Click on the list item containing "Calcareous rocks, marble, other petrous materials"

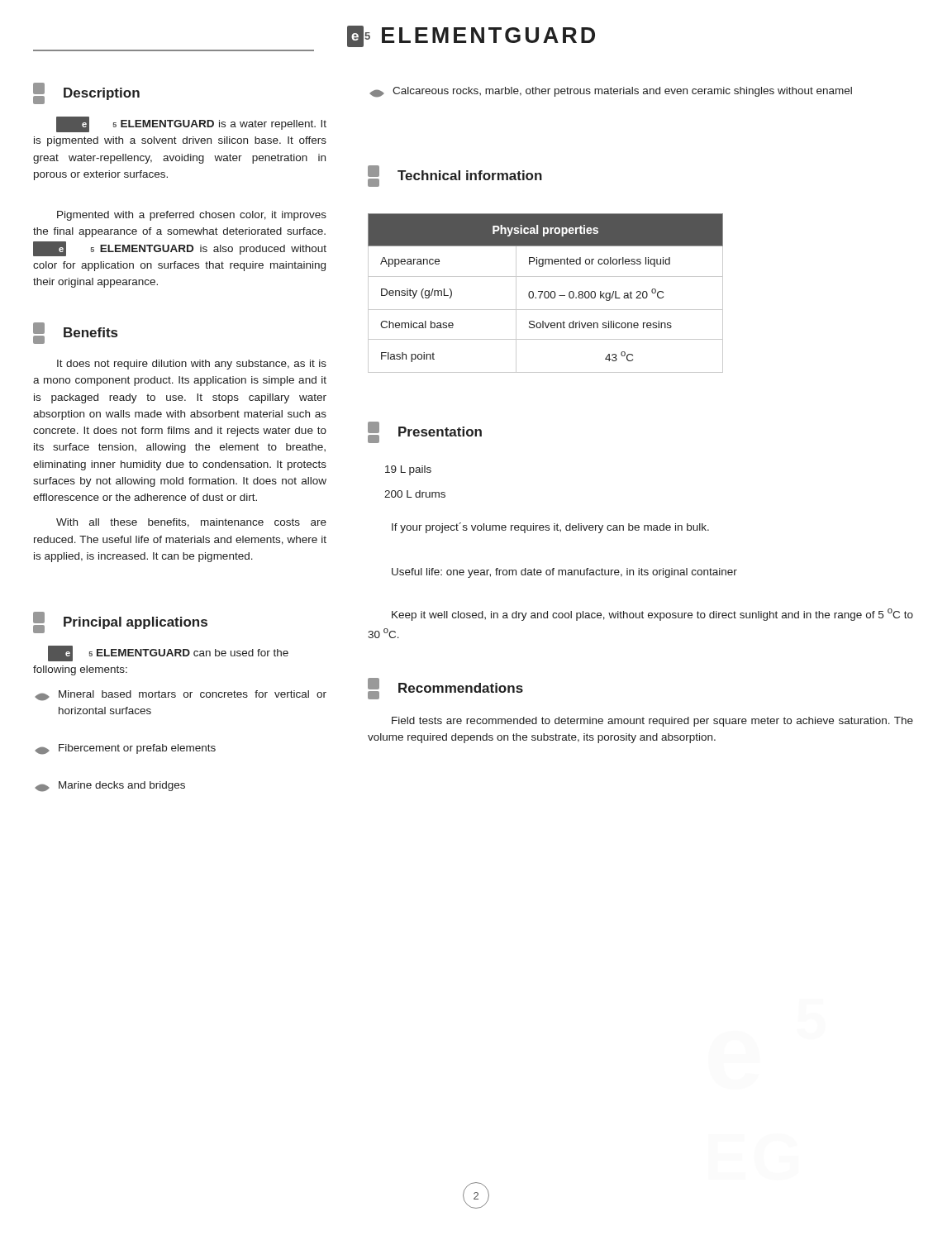click(610, 93)
